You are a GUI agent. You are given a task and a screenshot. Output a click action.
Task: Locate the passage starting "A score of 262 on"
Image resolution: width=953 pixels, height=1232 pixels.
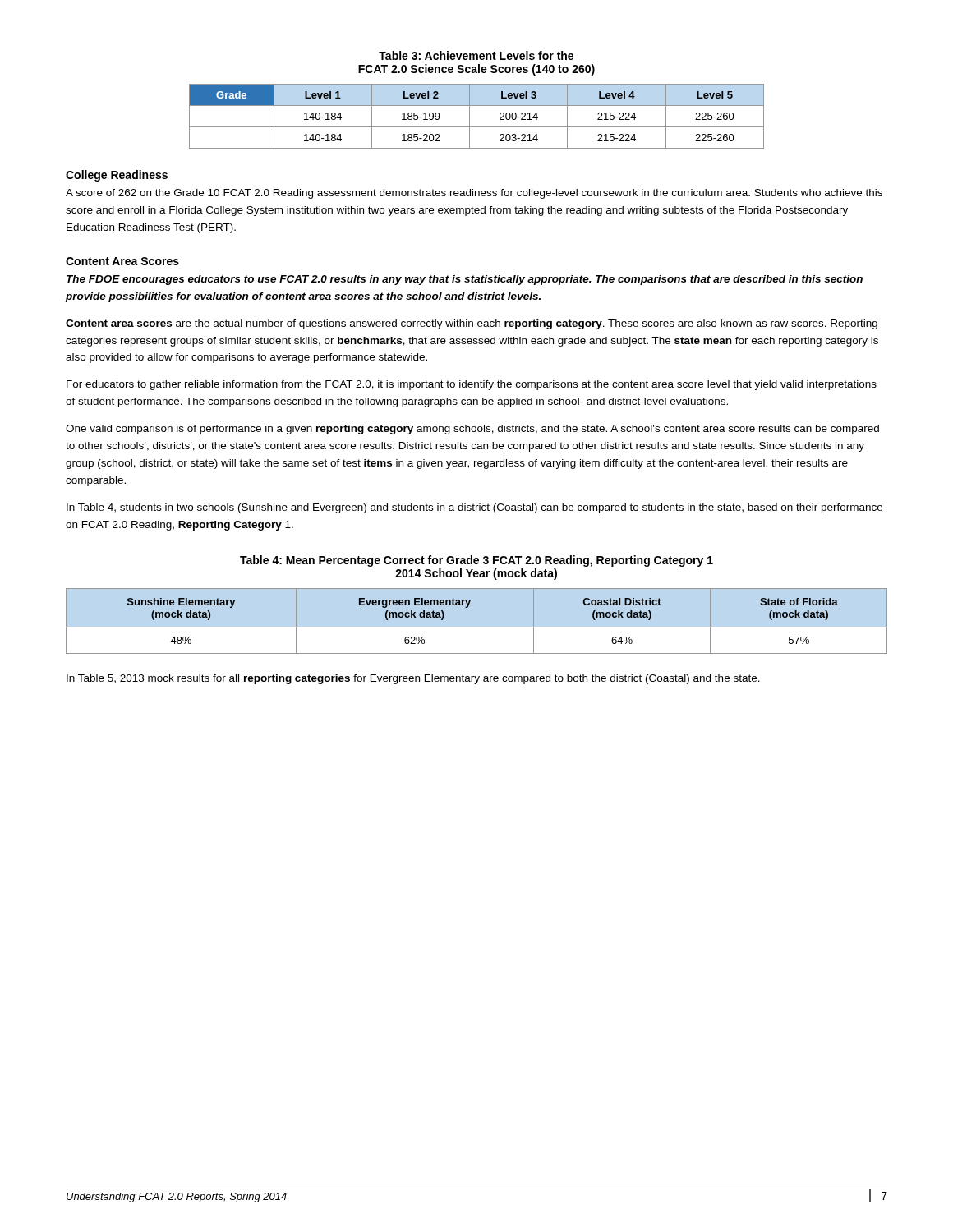474,210
